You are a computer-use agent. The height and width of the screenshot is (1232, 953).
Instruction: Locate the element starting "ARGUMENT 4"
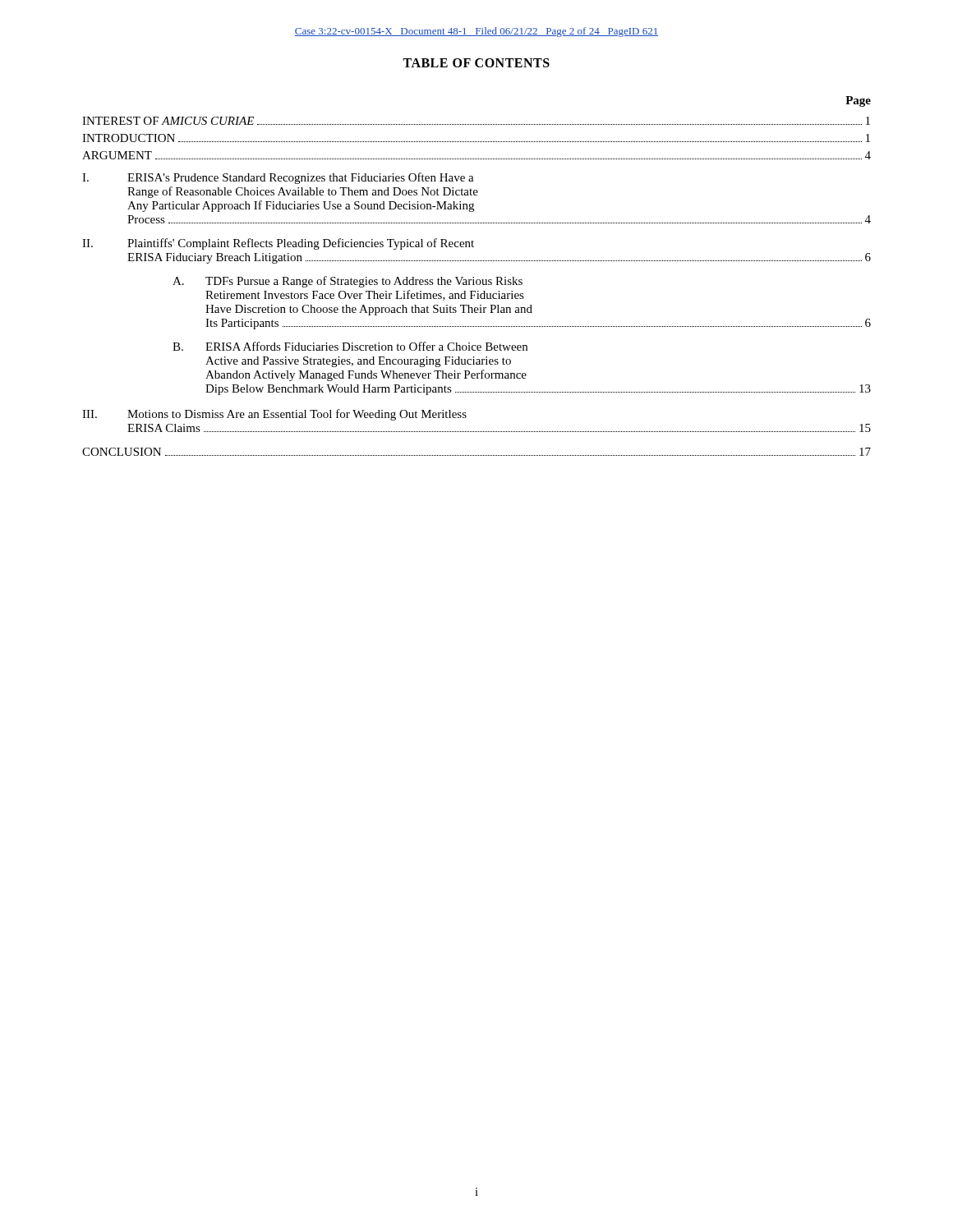[476, 156]
